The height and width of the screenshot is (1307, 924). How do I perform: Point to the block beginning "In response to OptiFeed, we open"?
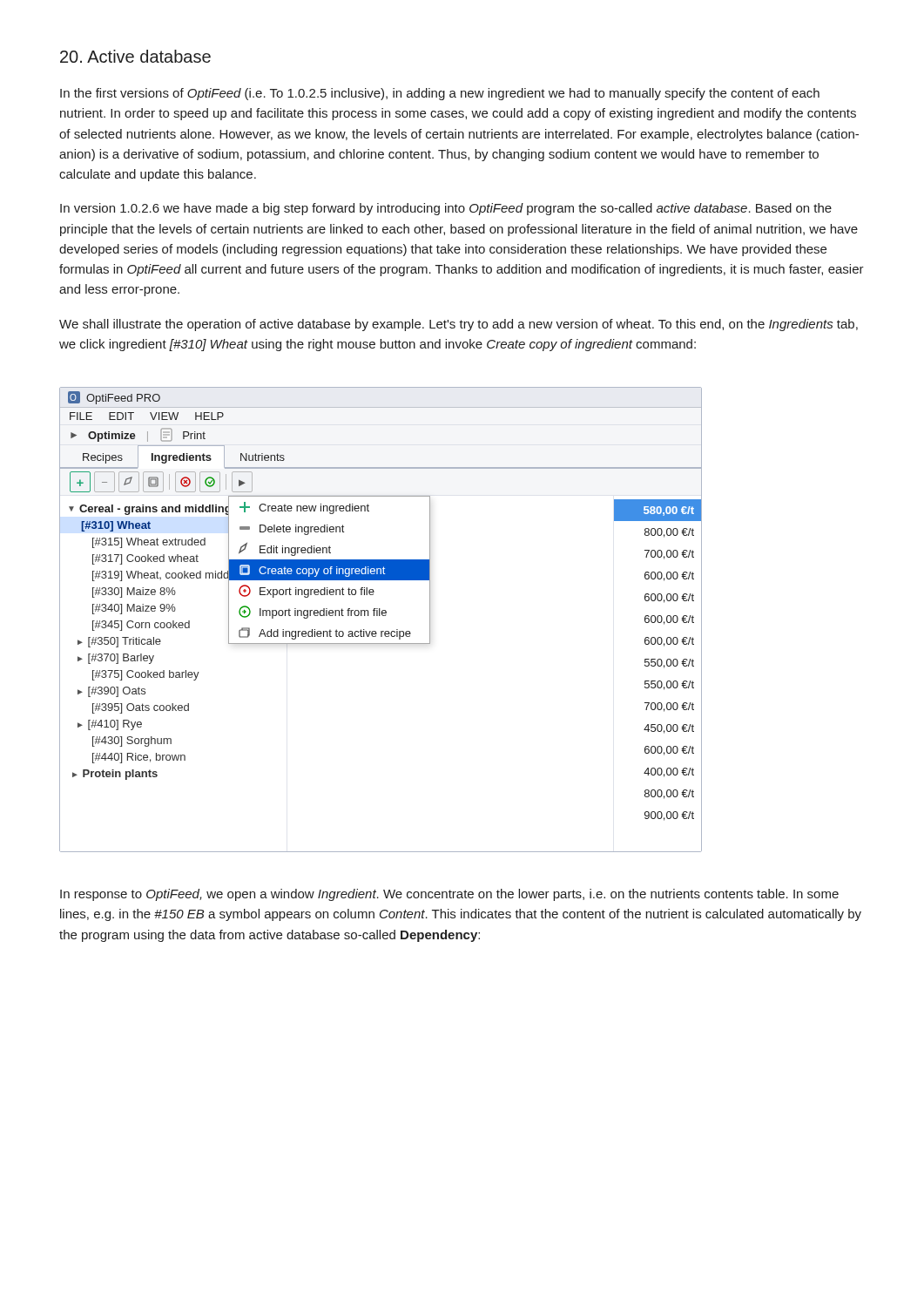(x=460, y=914)
